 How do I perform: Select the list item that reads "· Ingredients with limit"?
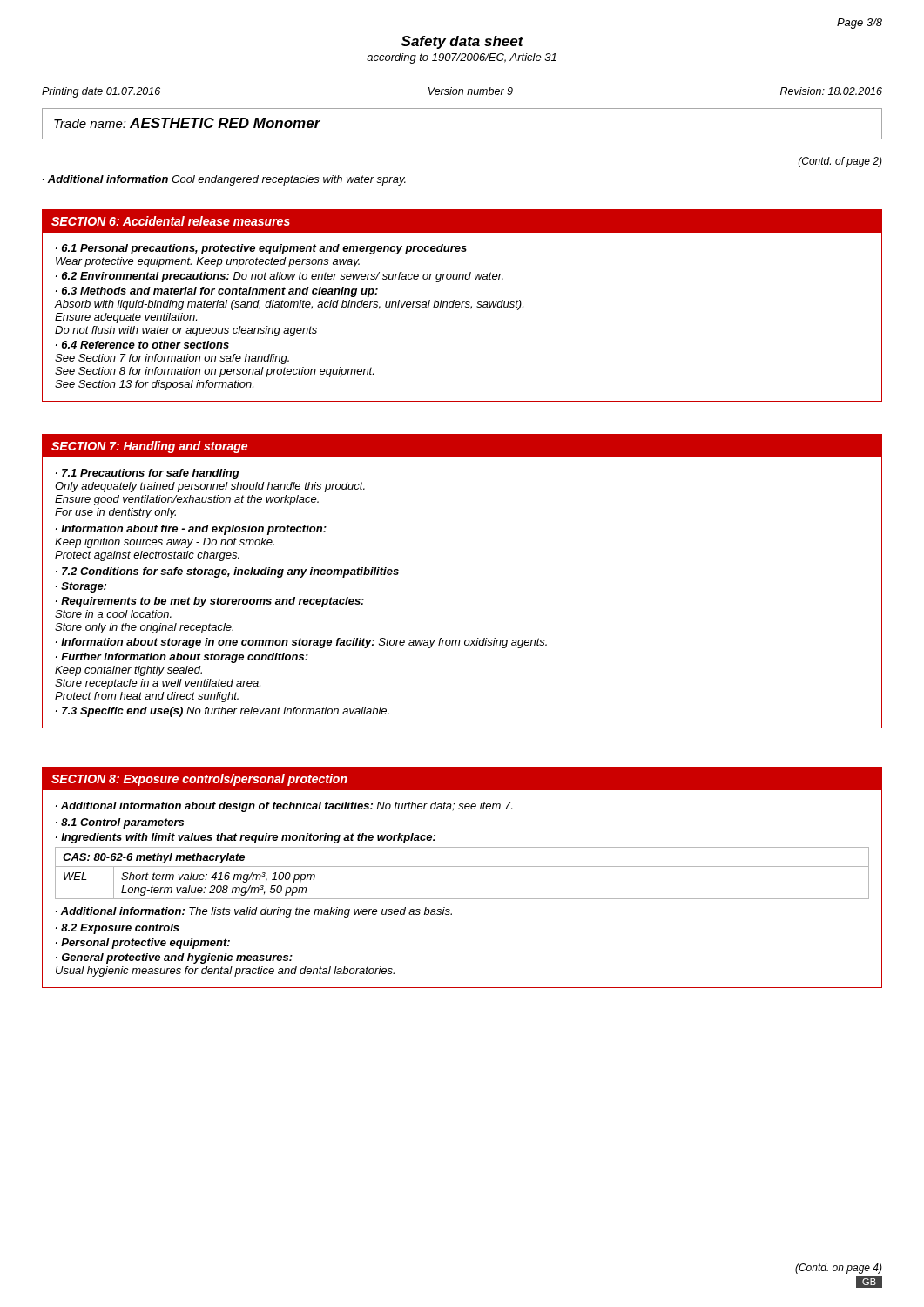[245, 837]
